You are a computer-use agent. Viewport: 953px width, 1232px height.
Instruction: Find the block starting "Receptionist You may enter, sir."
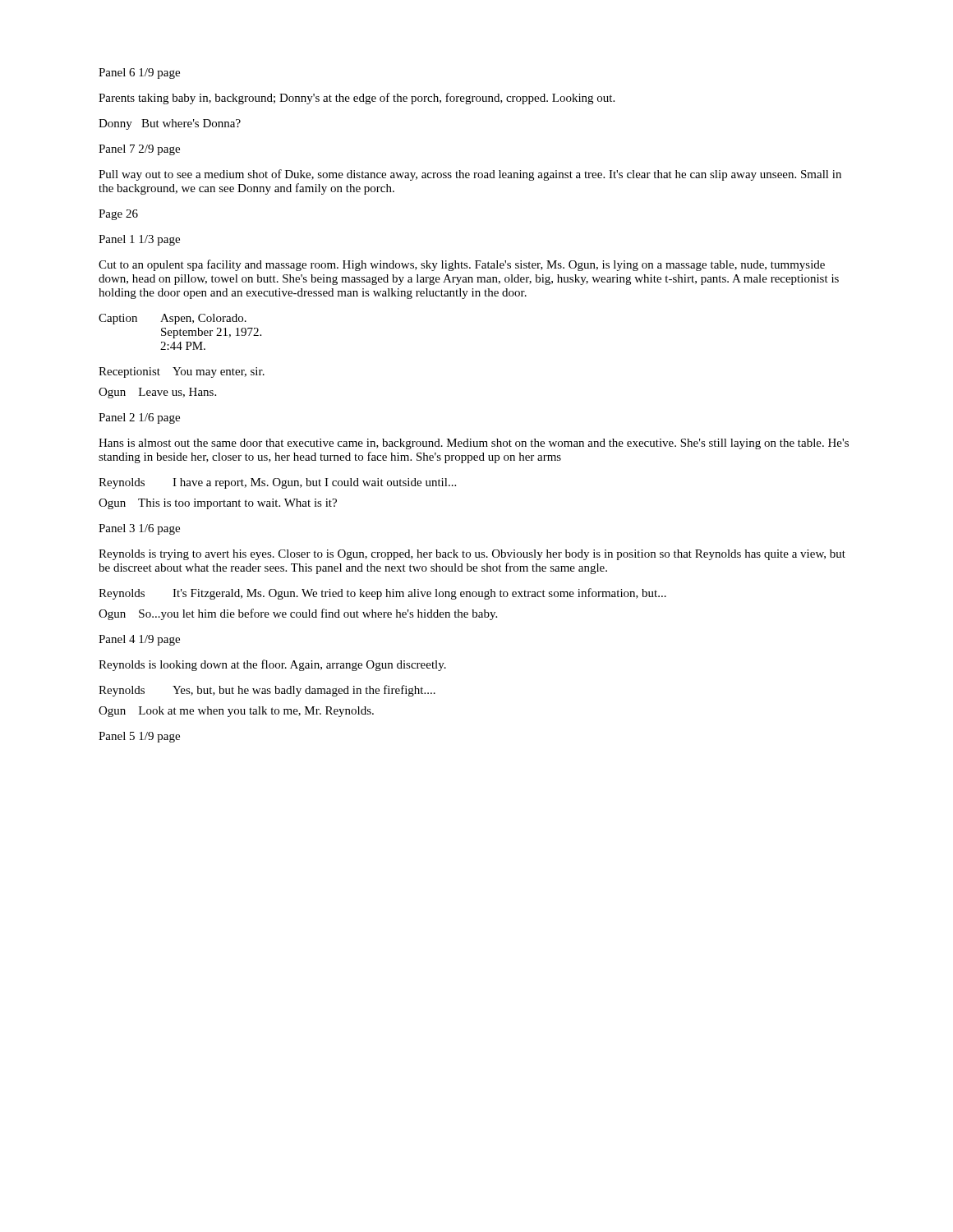tap(182, 372)
